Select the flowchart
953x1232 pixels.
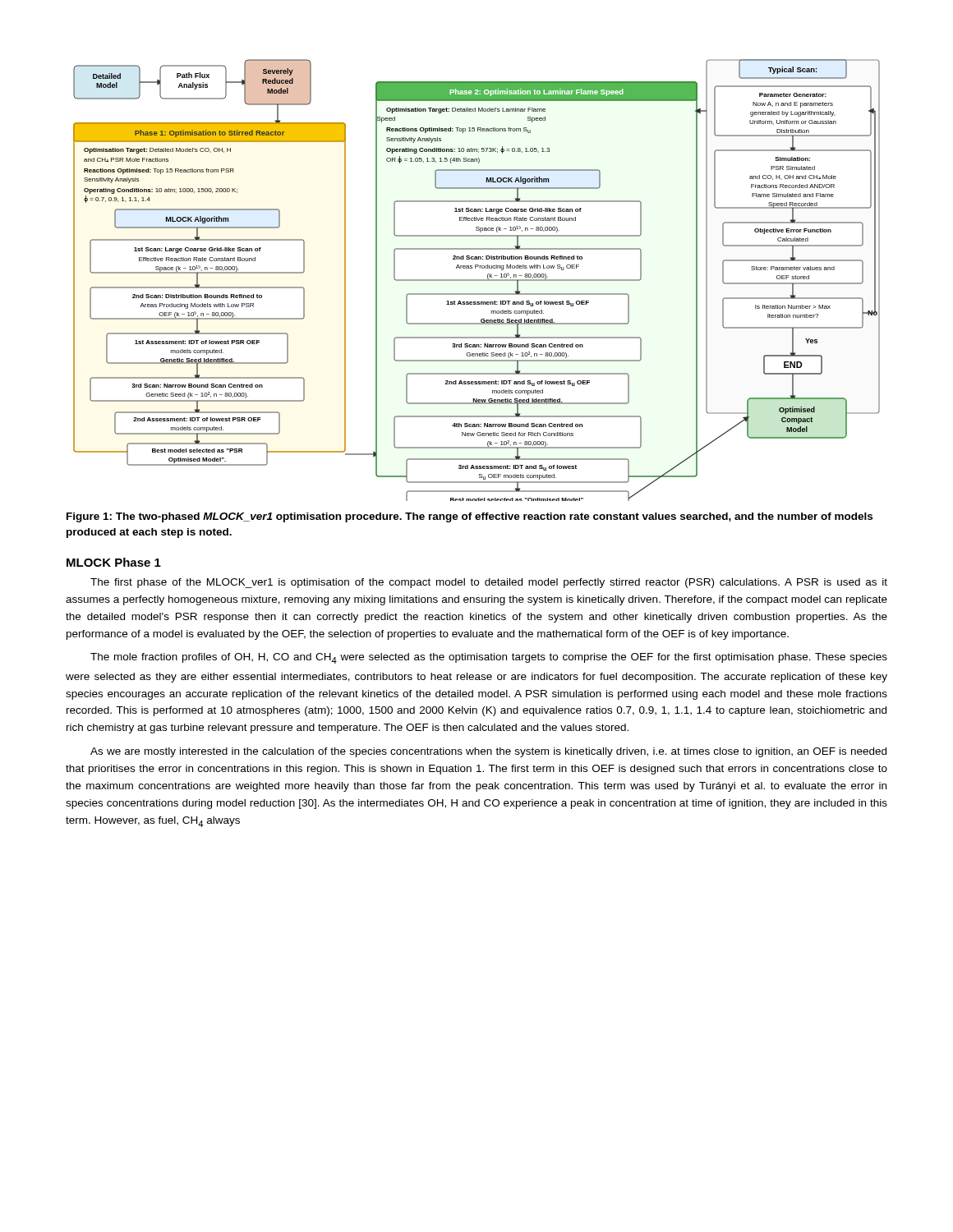[x=476, y=267]
